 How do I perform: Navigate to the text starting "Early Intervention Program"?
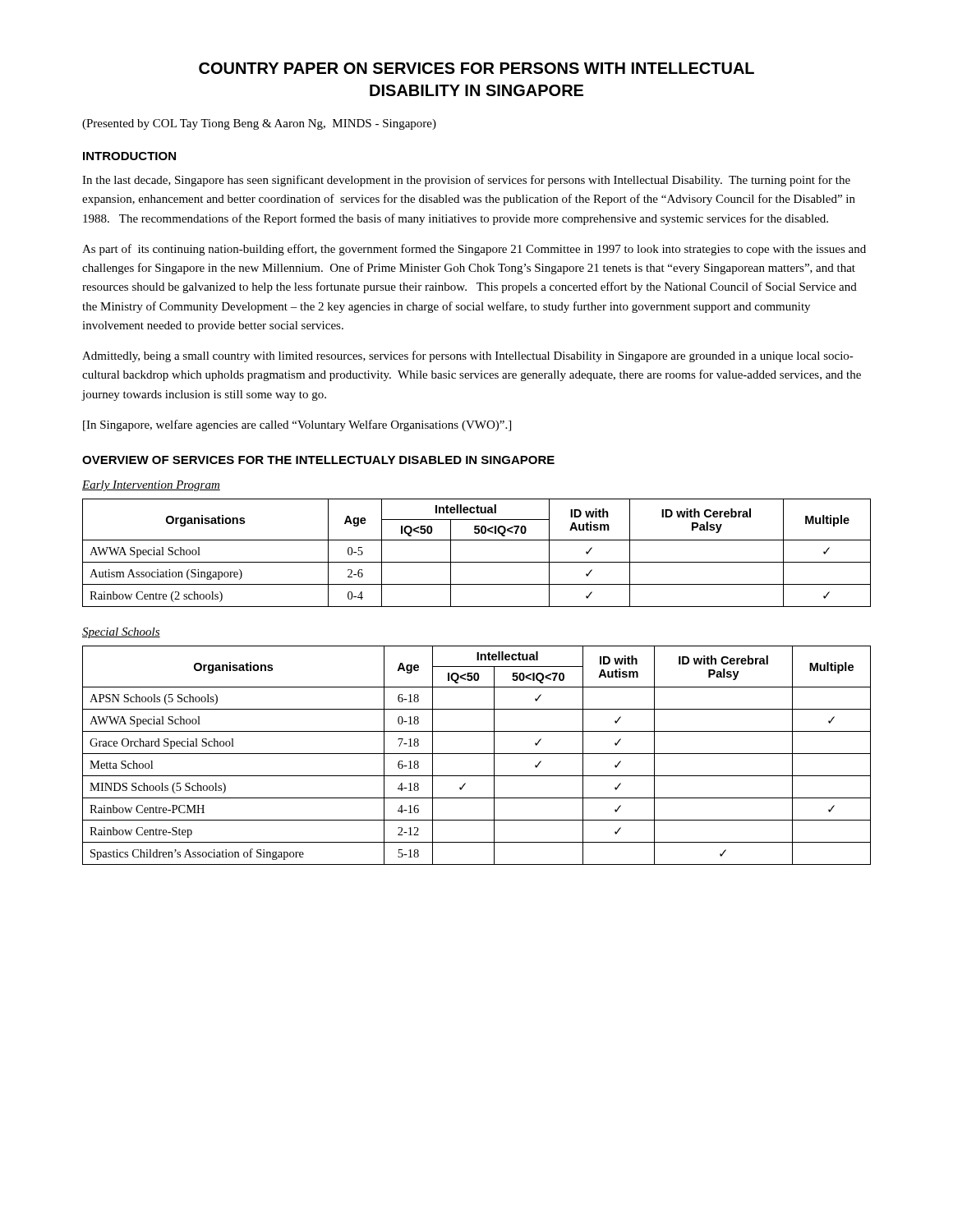(x=151, y=486)
